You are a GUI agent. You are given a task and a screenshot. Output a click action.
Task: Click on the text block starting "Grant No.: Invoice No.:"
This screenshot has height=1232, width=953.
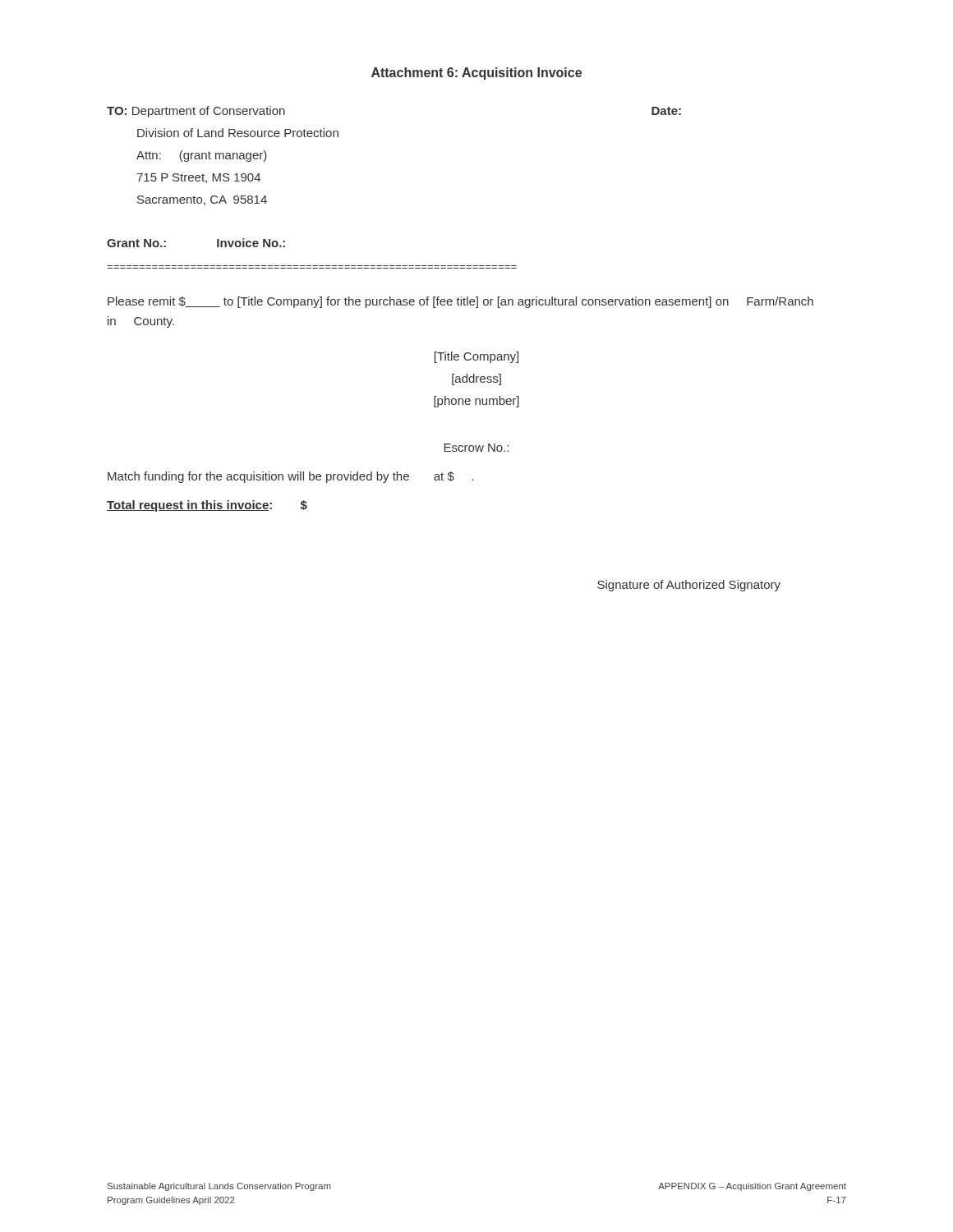(x=138, y=243)
